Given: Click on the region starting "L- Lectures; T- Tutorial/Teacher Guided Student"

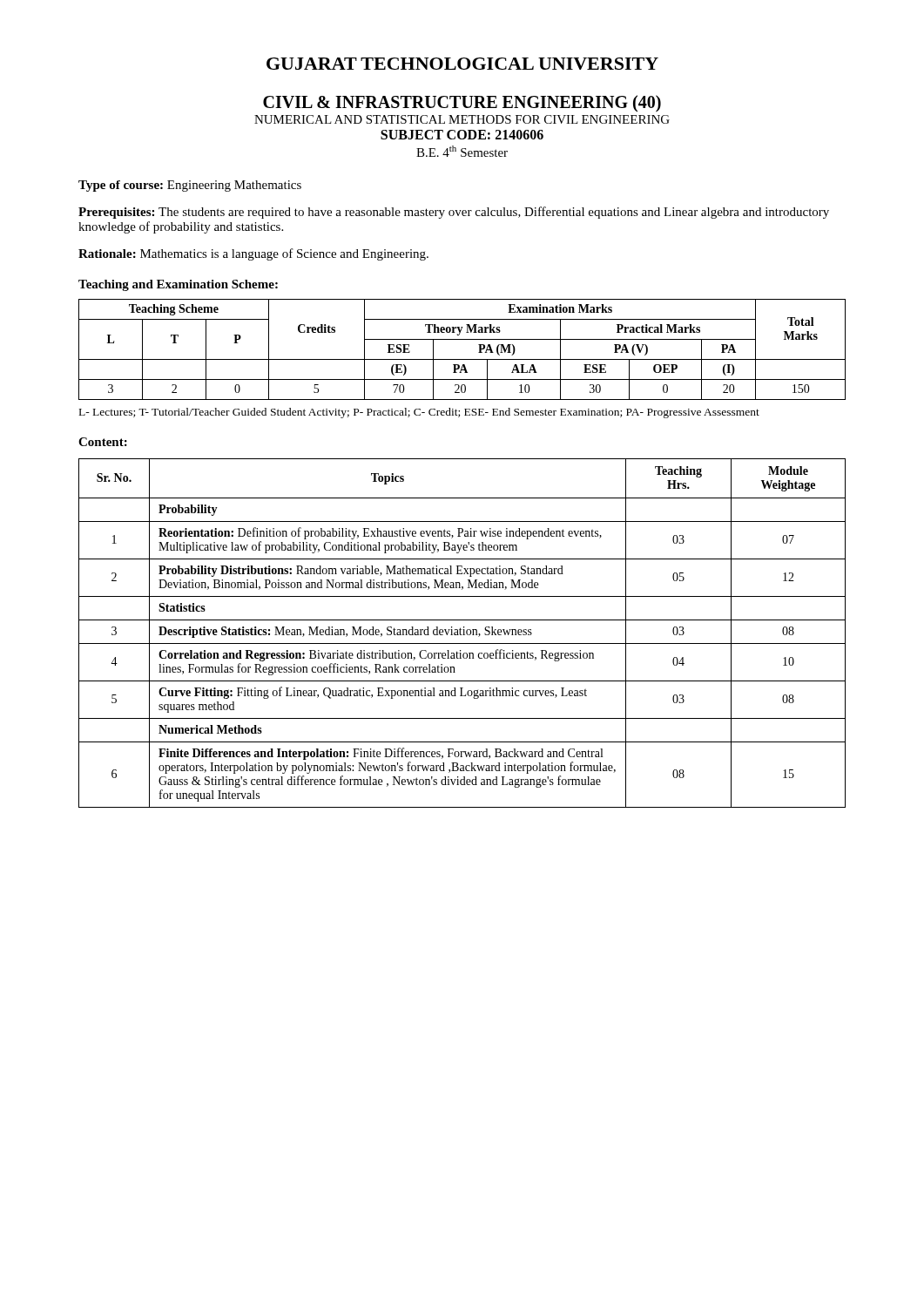Looking at the screenshot, I should click(419, 412).
